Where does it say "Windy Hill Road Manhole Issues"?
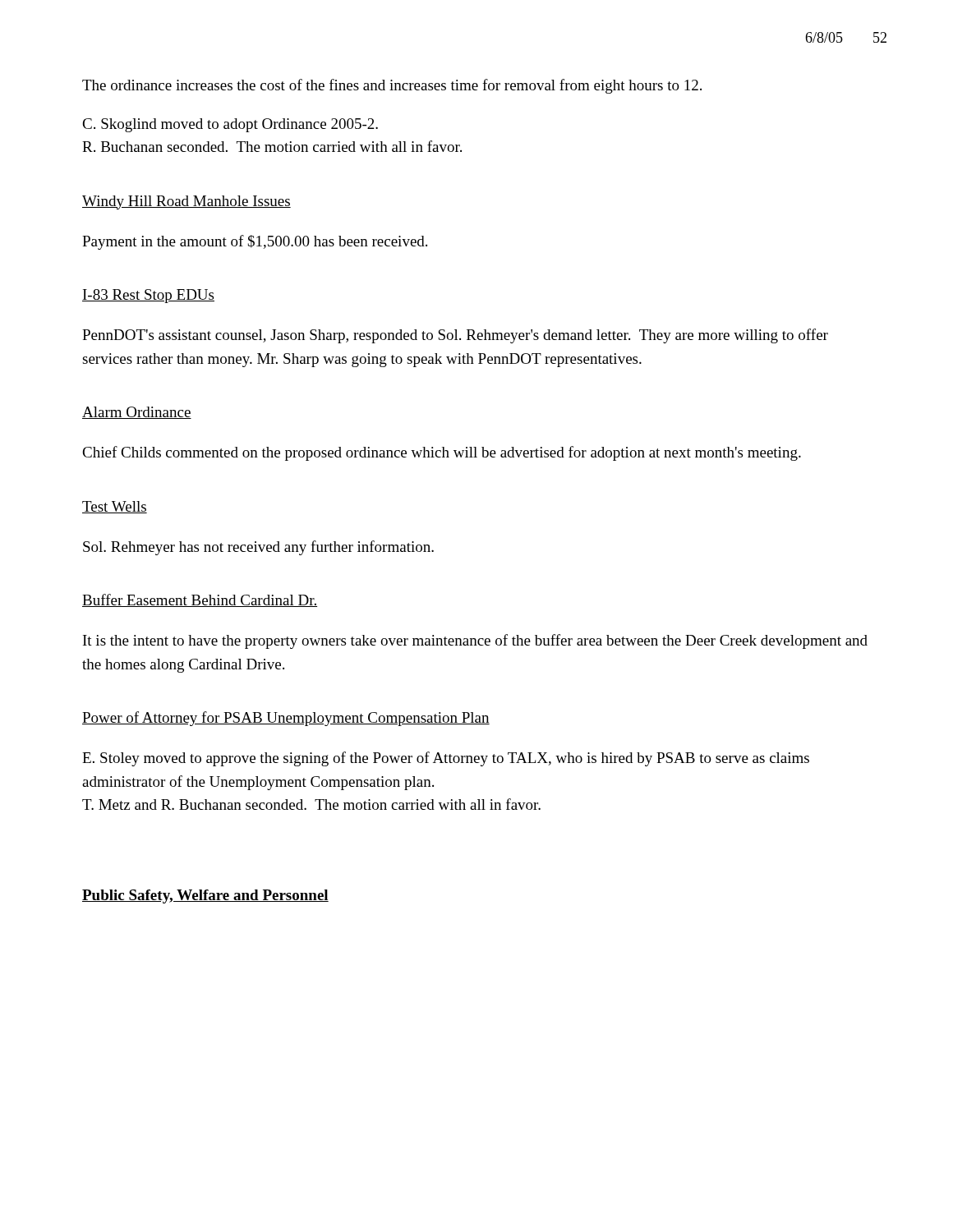The image size is (953, 1232). [186, 200]
